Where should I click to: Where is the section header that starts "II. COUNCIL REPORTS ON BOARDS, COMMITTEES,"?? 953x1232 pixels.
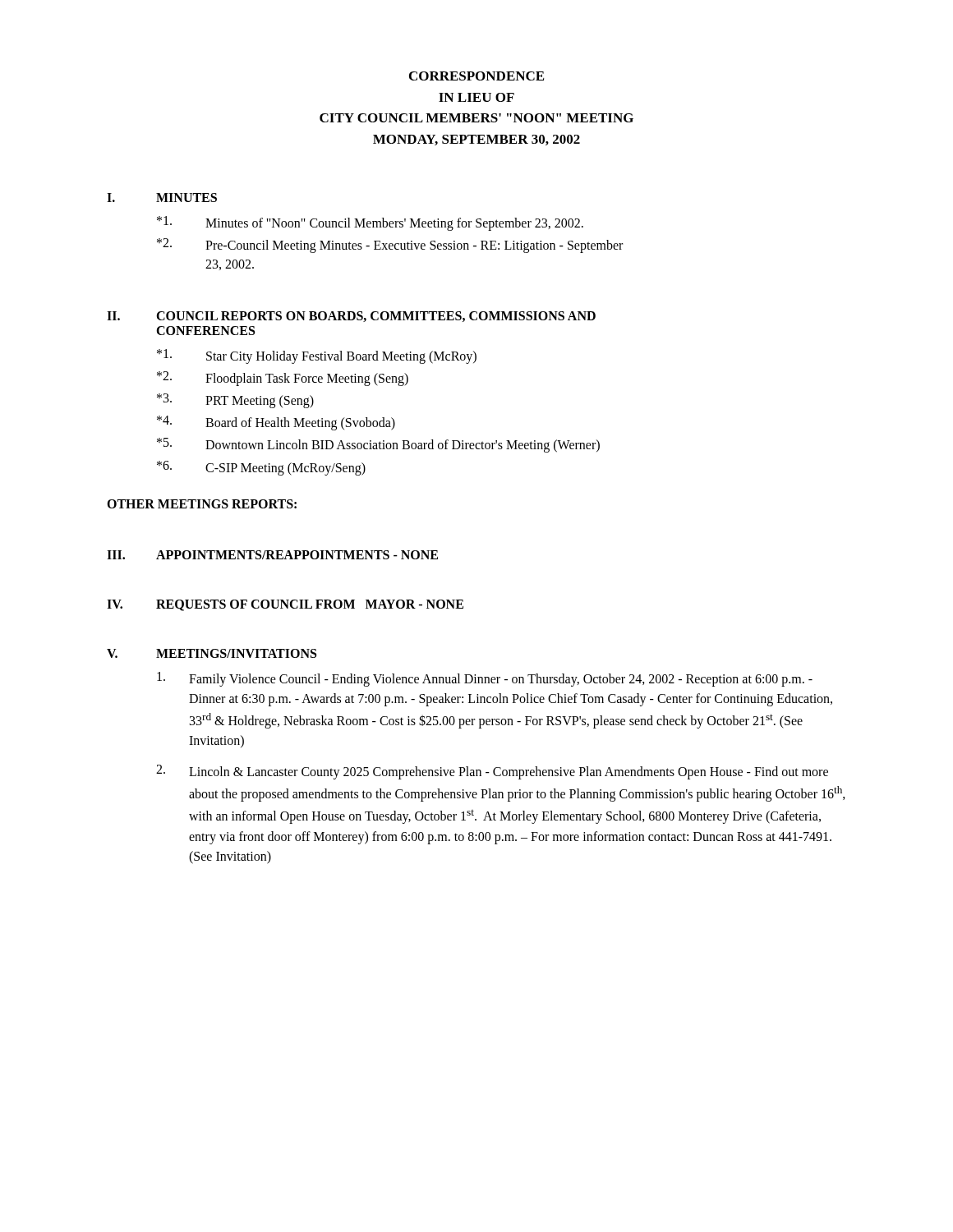click(351, 323)
